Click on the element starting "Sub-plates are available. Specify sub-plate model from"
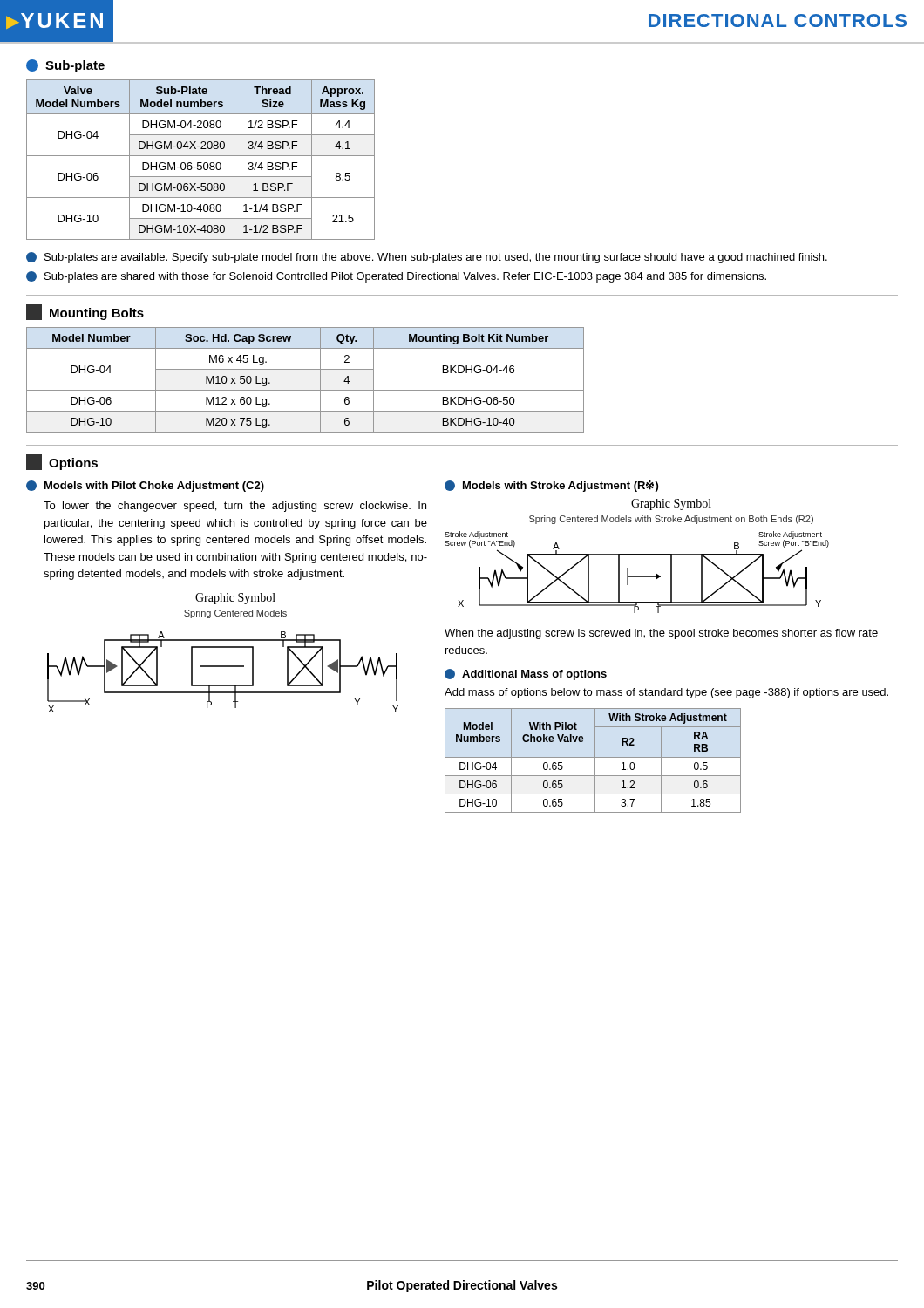This screenshot has height=1308, width=924. coord(427,257)
